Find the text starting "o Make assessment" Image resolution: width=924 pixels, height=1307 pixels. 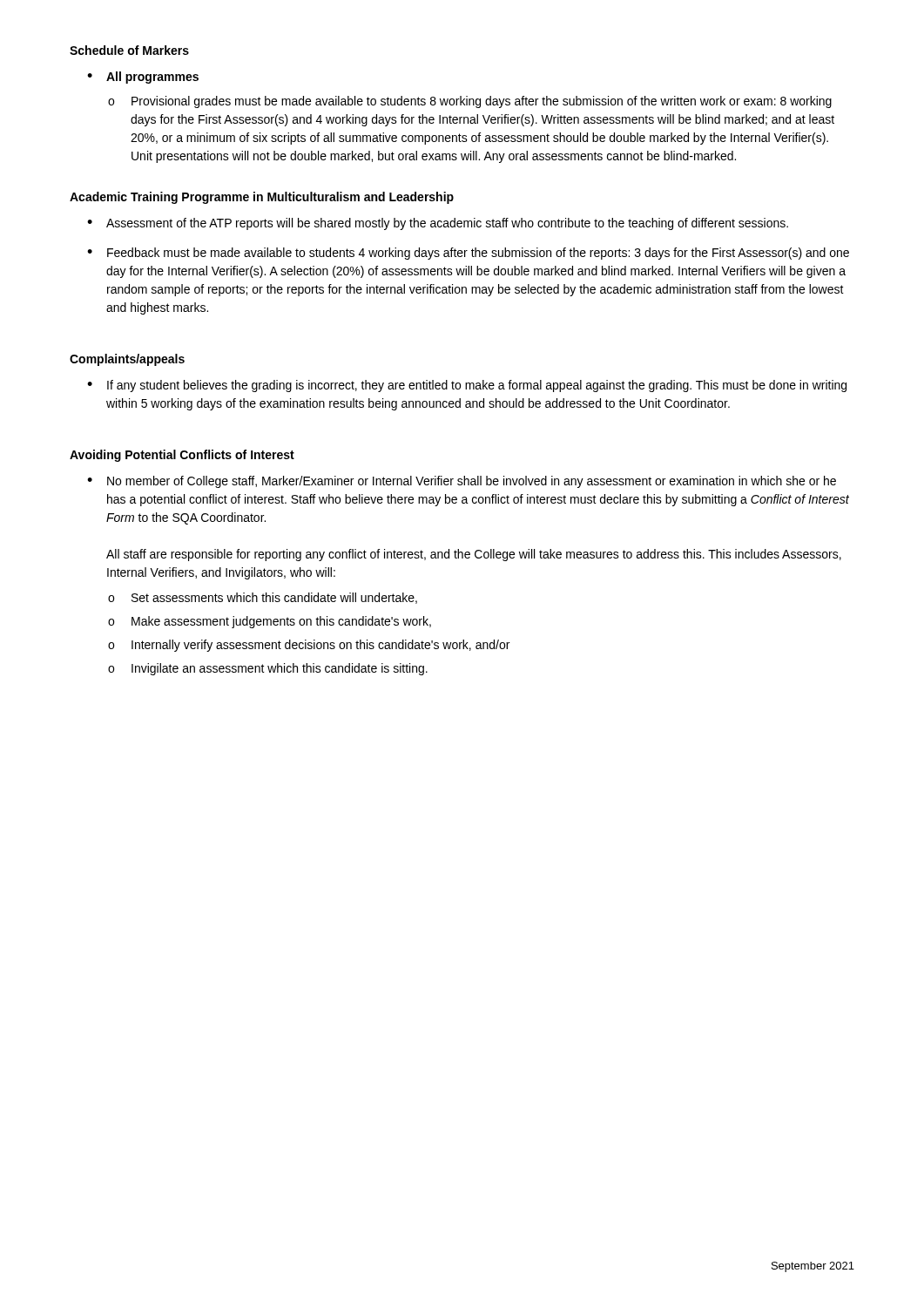tap(270, 622)
